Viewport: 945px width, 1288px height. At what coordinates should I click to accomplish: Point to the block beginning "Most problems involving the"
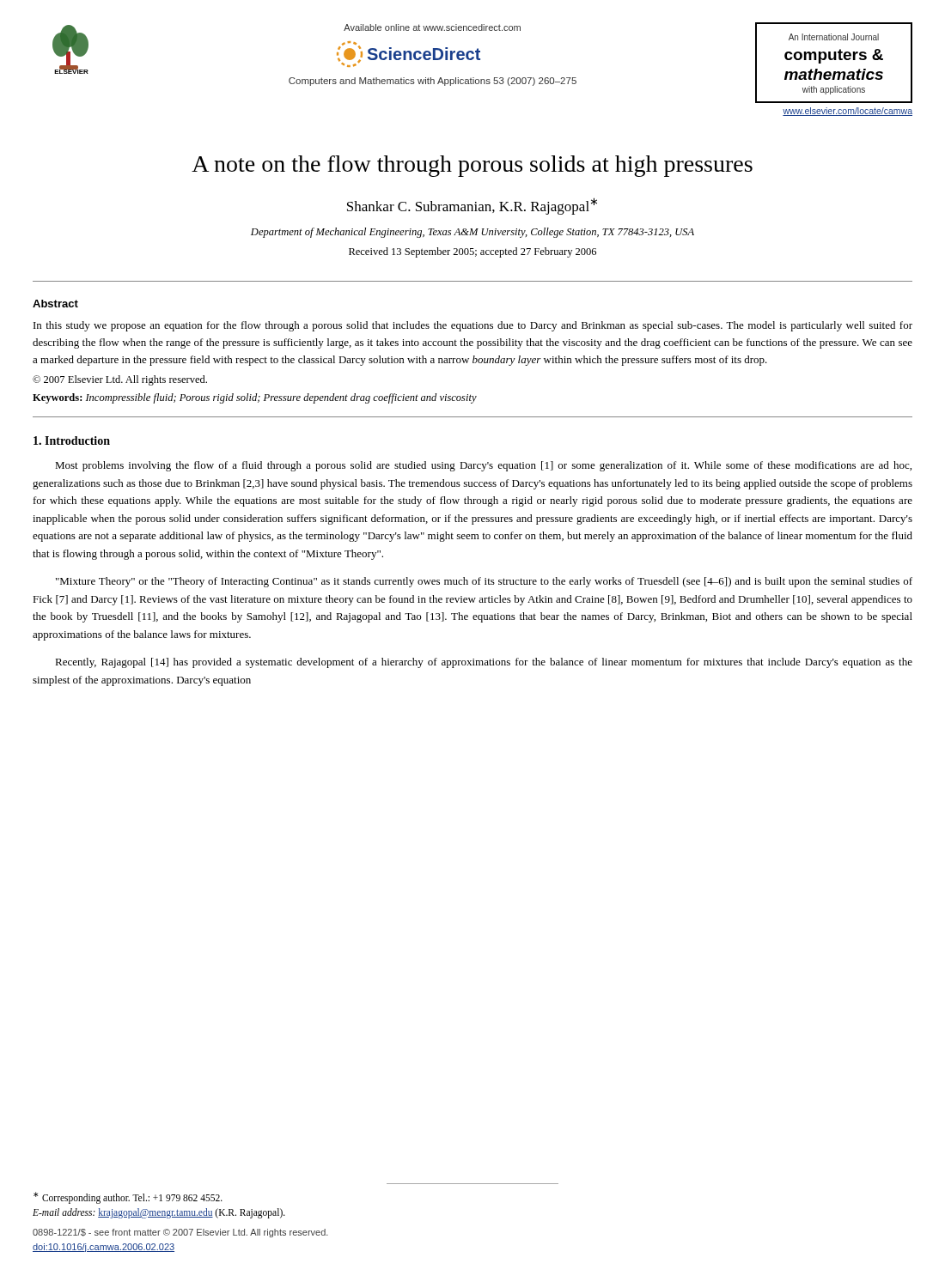(x=472, y=509)
